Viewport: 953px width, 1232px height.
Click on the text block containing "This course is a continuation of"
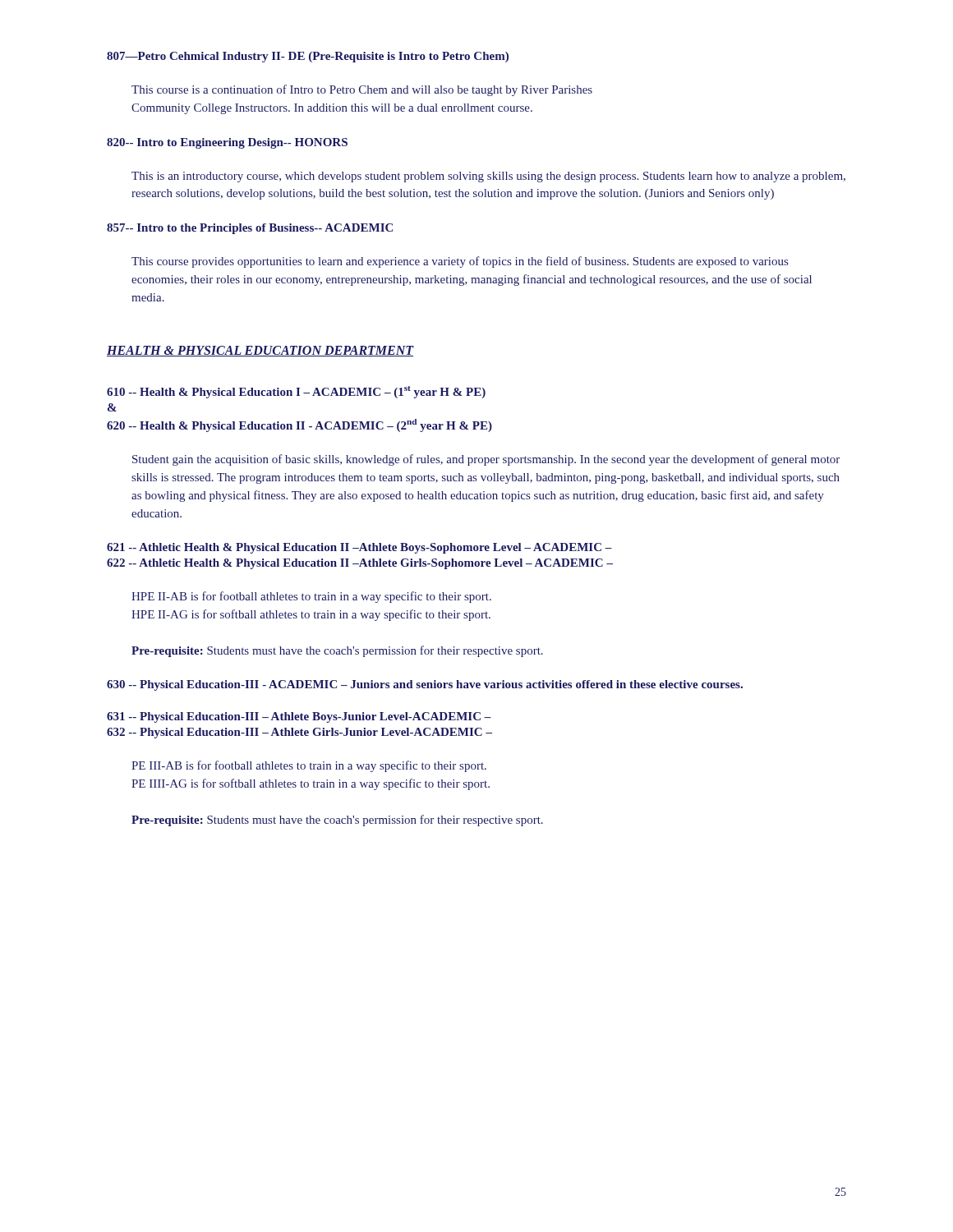pos(489,99)
